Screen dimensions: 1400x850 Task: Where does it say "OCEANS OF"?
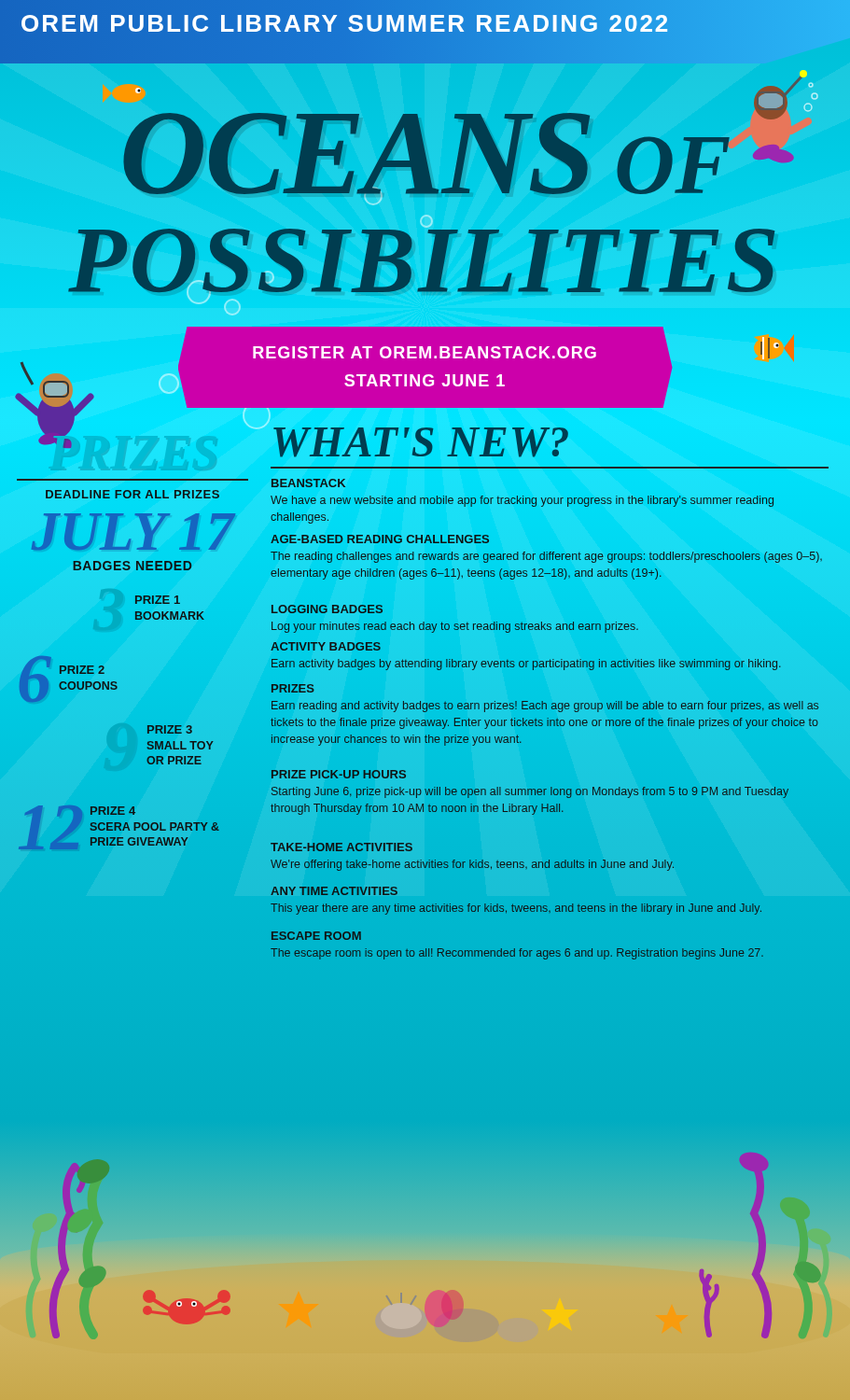pos(425,152)
